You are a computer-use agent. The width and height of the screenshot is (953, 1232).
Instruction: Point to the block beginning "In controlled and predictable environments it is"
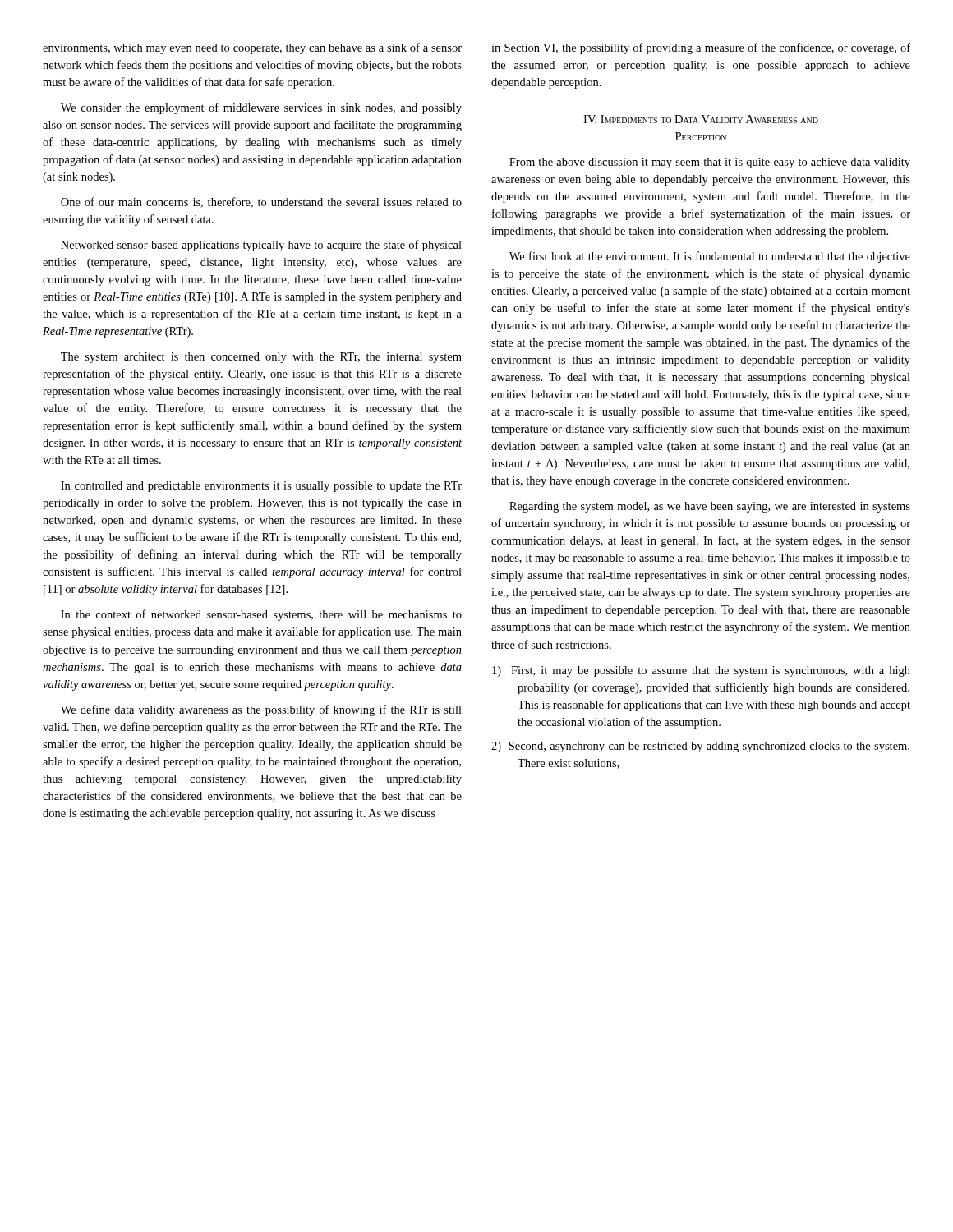pyautogui.click(x=252, y=538)
